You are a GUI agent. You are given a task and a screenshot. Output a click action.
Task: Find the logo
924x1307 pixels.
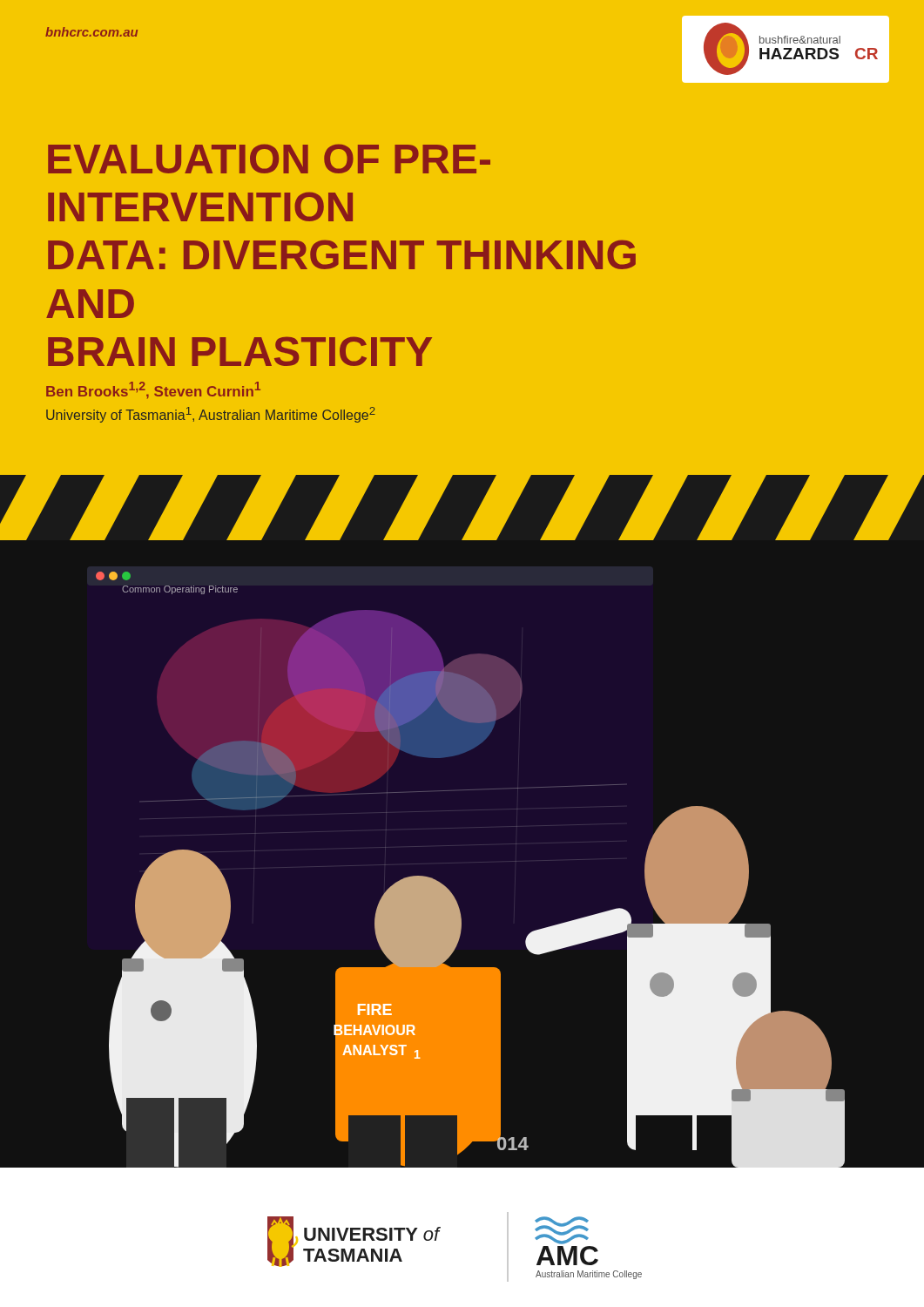pyautogui.click(x=609, y=1247)
